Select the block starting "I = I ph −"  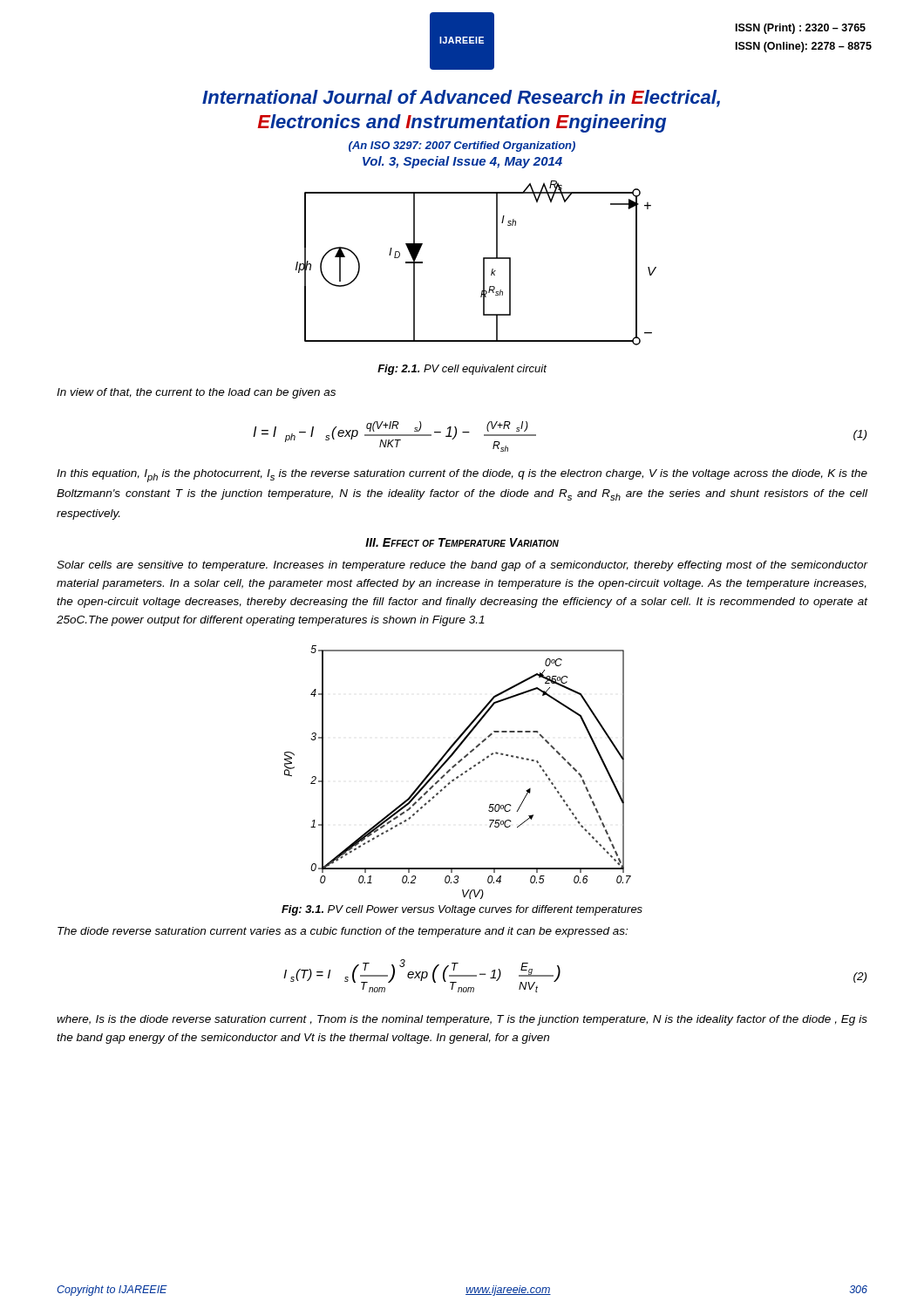coord(398,436)
